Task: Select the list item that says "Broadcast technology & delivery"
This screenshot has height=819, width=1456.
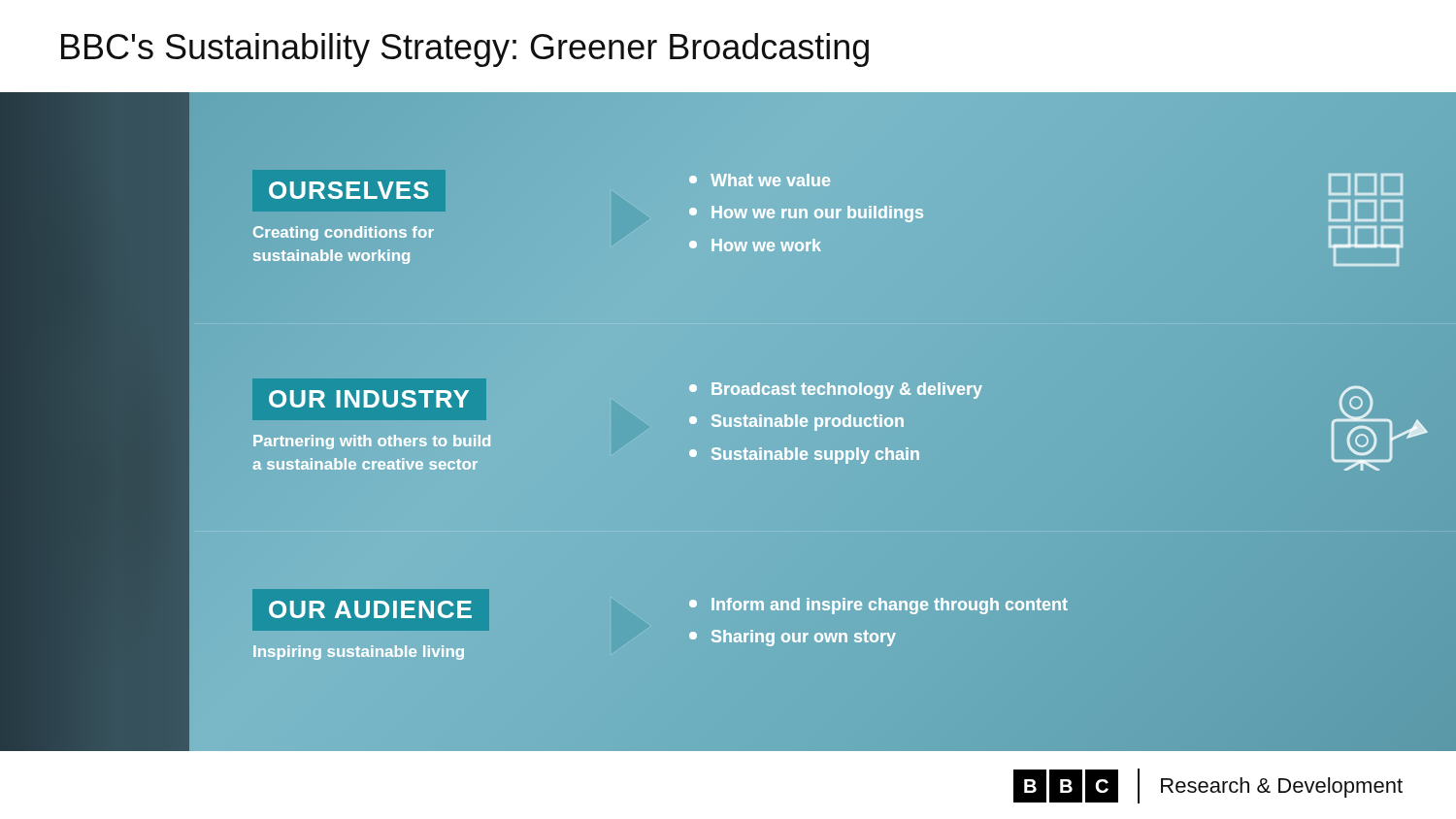Action: [836, 390]
